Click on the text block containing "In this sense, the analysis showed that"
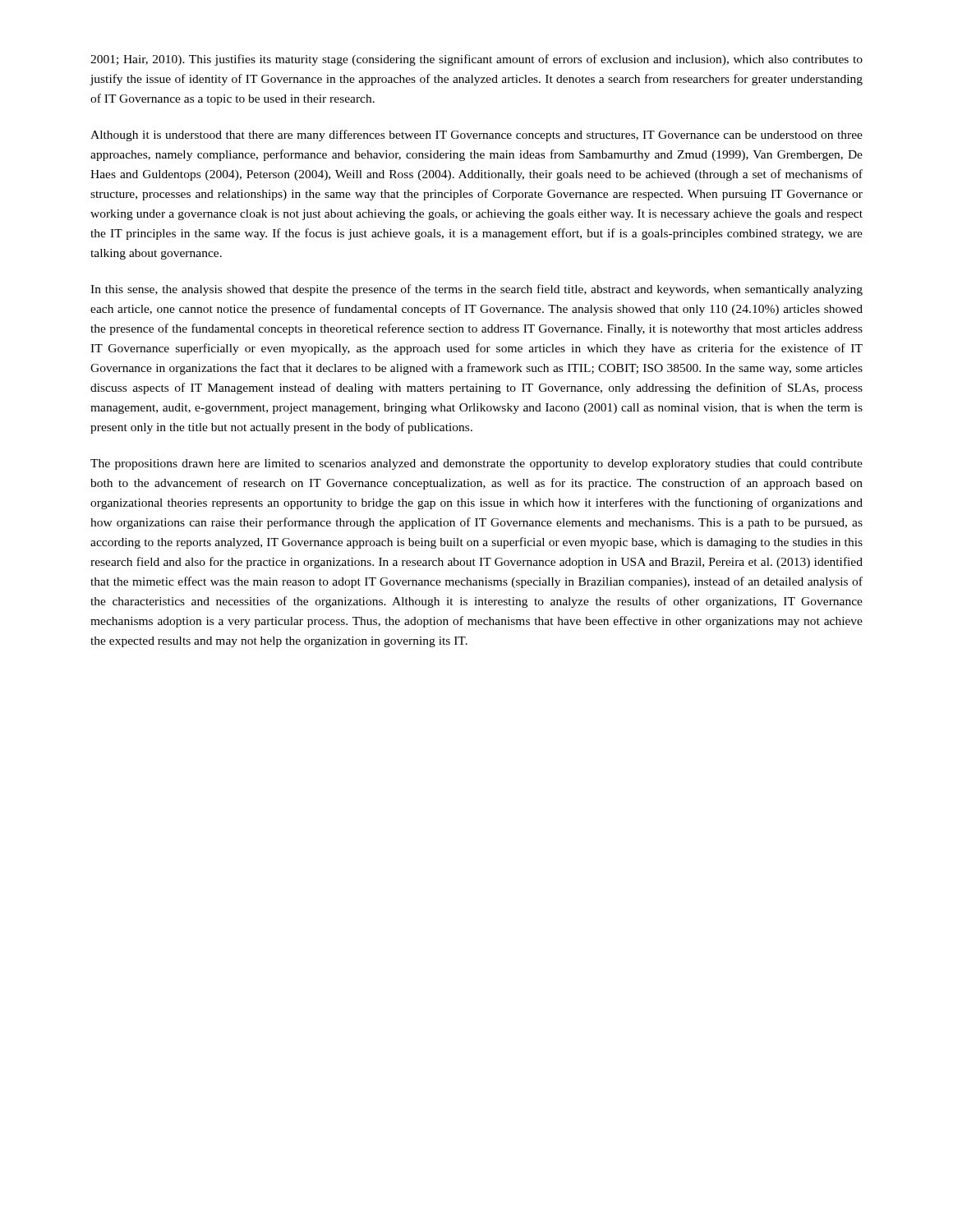This screenshot has height=1232, width=953. point(476,358)
